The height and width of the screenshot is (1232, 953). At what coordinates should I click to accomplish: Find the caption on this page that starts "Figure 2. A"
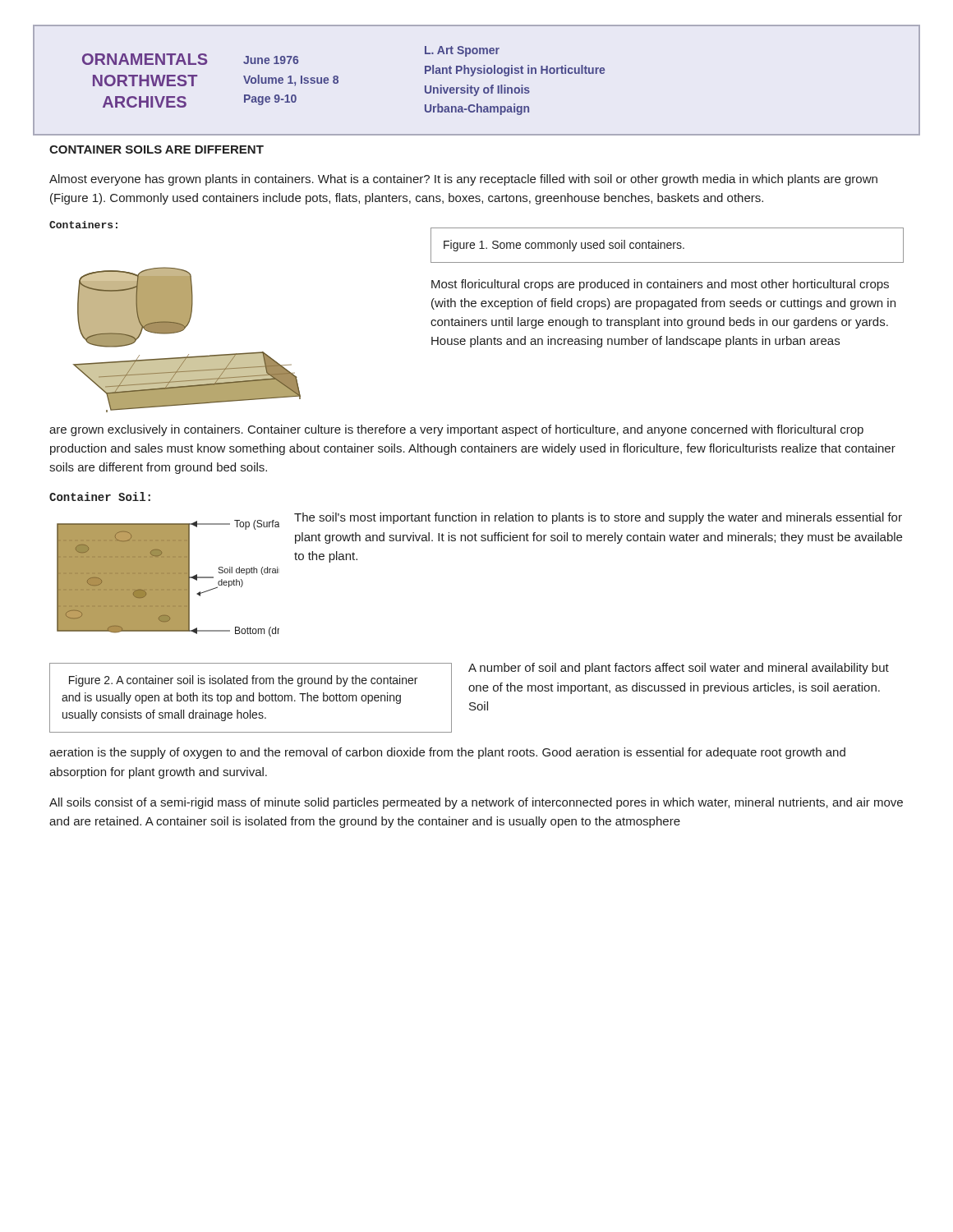pos(240,697)
